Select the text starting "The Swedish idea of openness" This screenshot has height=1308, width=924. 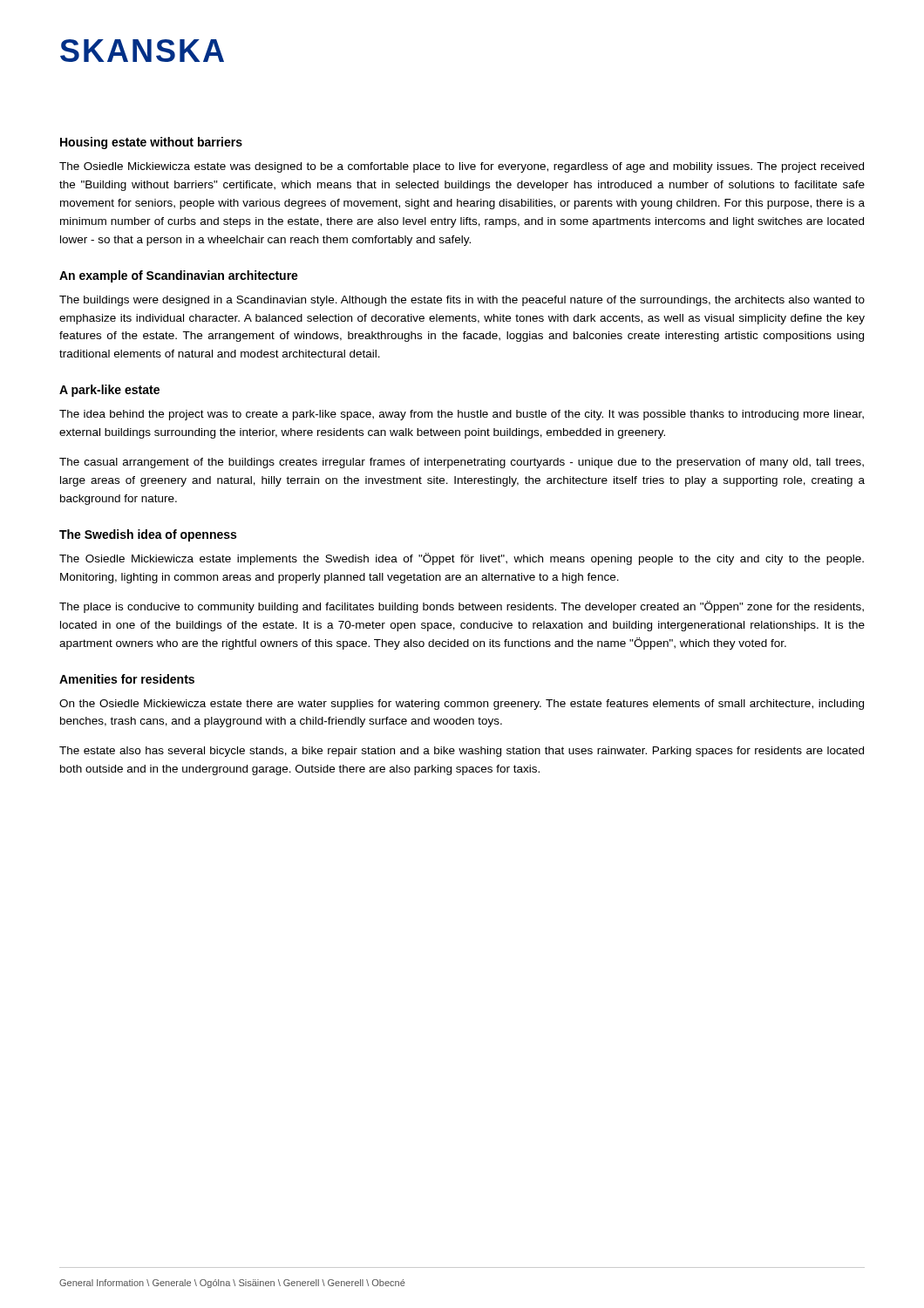148,534
